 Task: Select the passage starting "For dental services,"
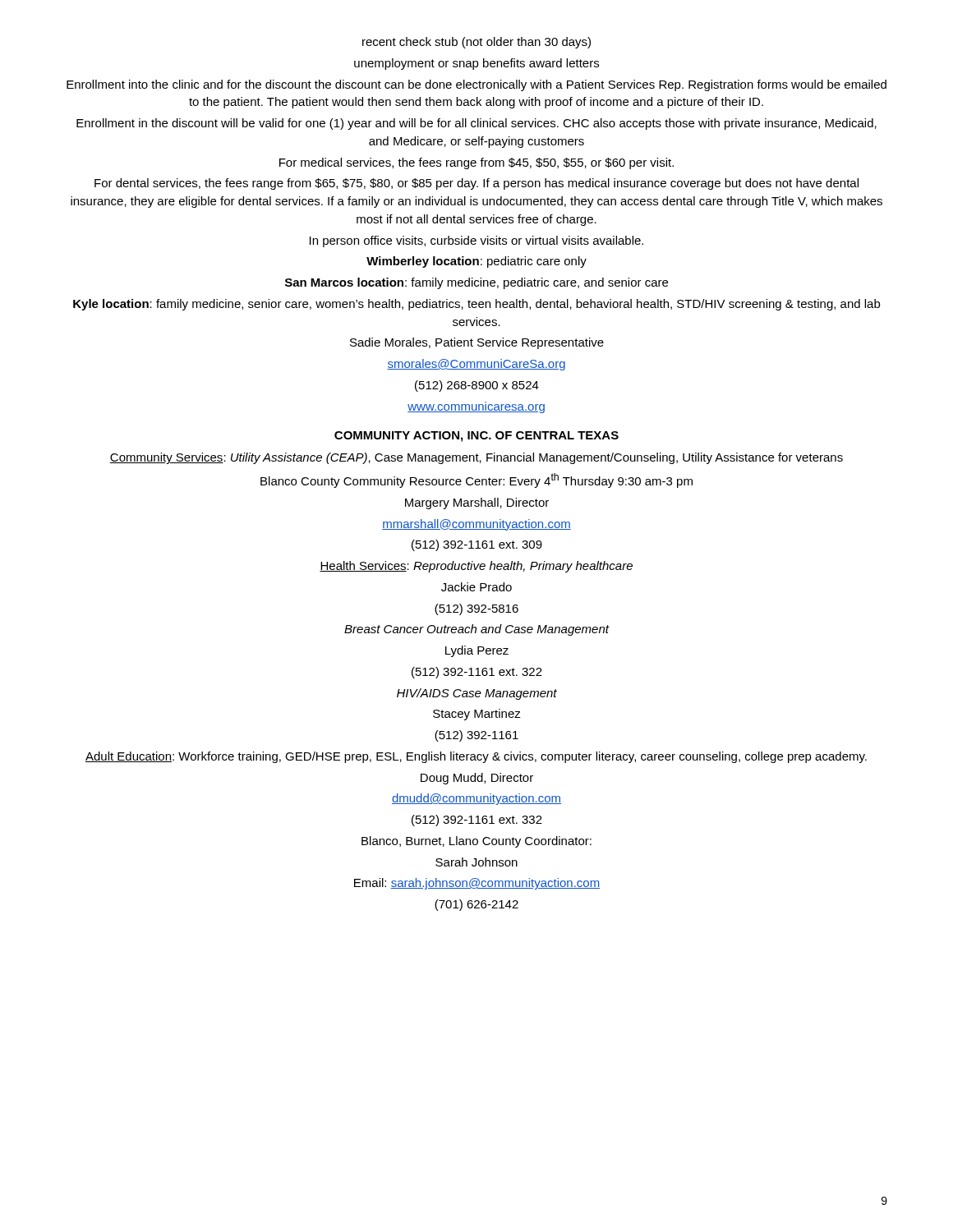click(476, 201)
